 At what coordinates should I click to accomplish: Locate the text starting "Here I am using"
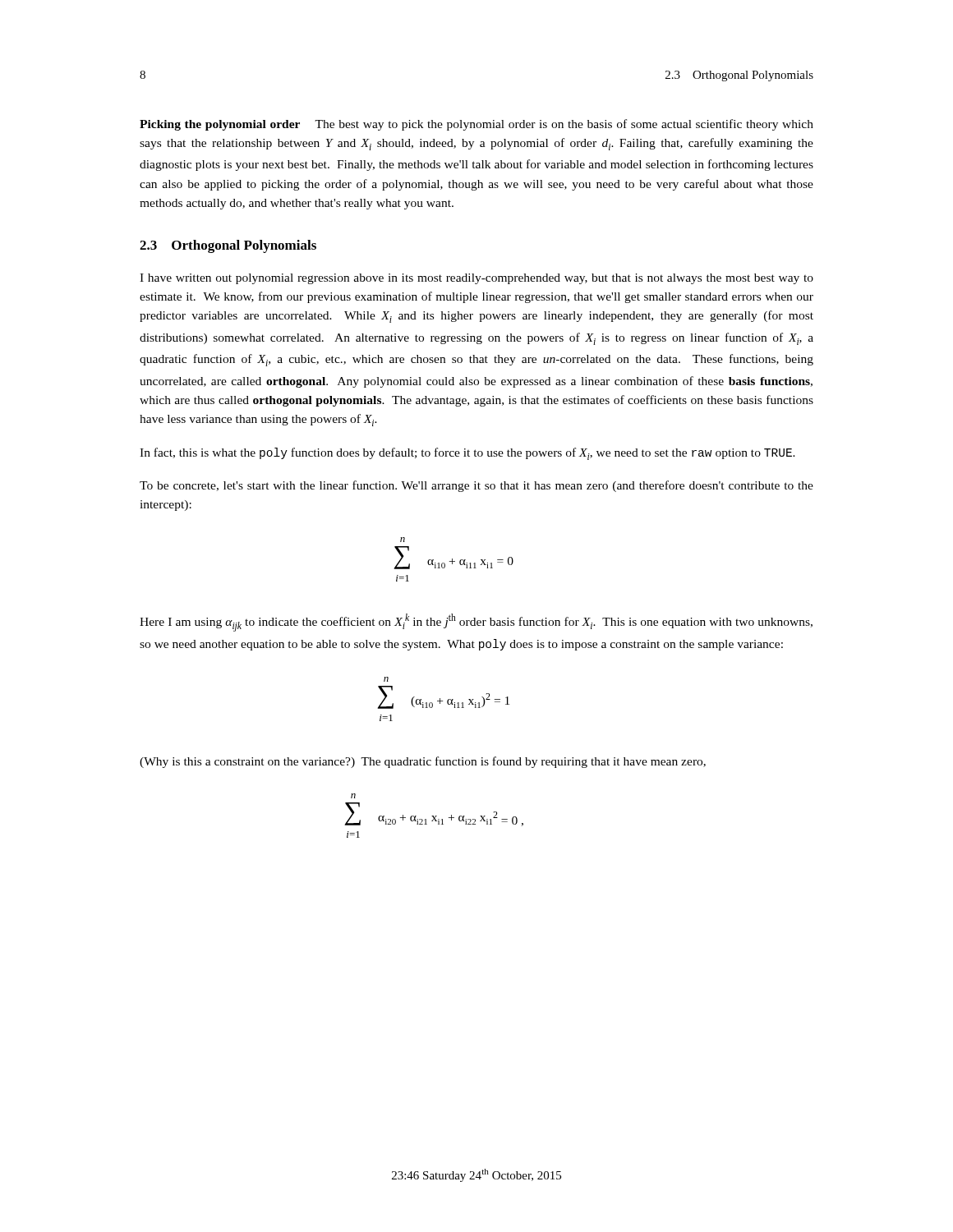coord(476,633)
